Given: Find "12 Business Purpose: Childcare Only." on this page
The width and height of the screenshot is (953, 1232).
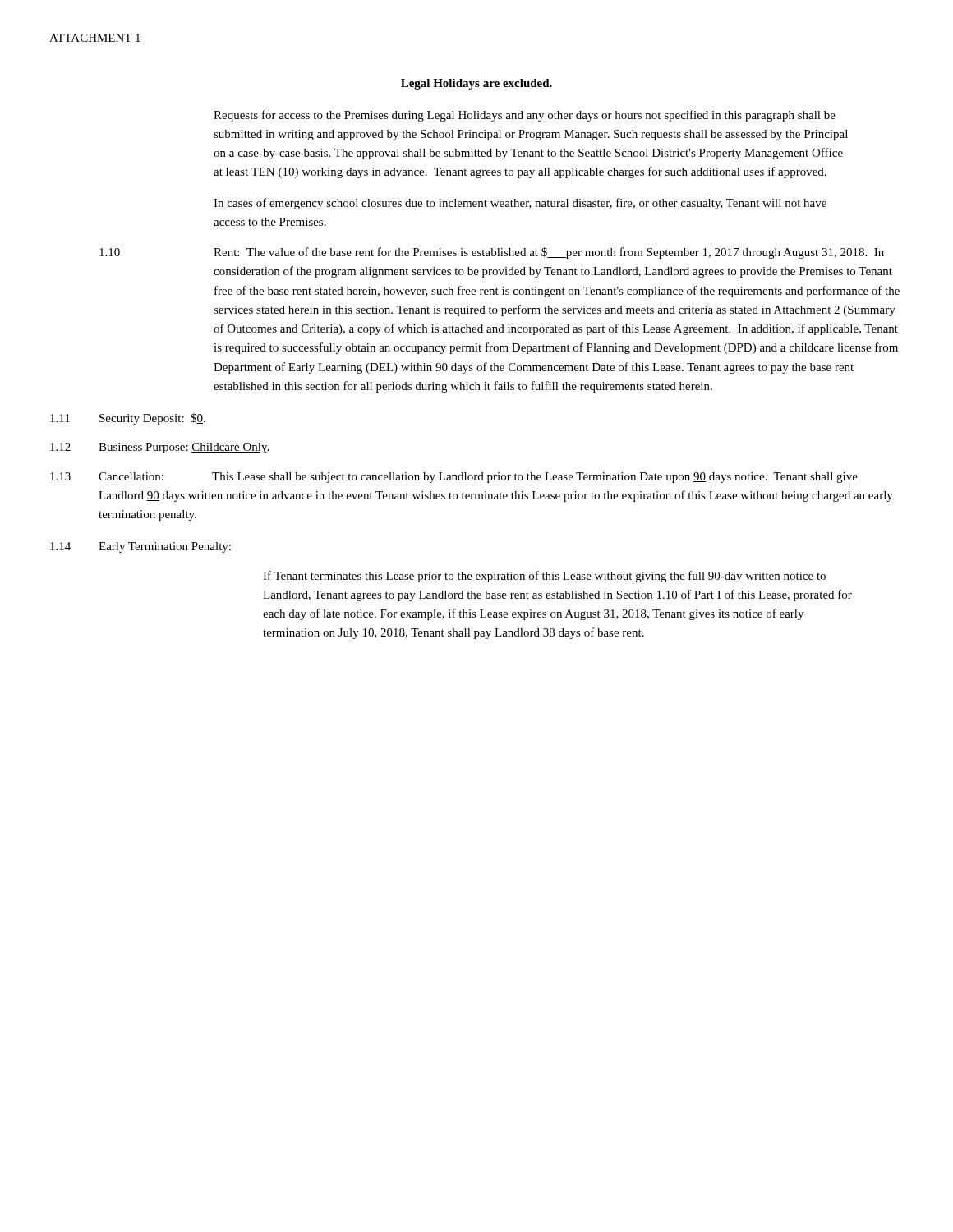Looking at the screenshot, I should pos(159,448).
